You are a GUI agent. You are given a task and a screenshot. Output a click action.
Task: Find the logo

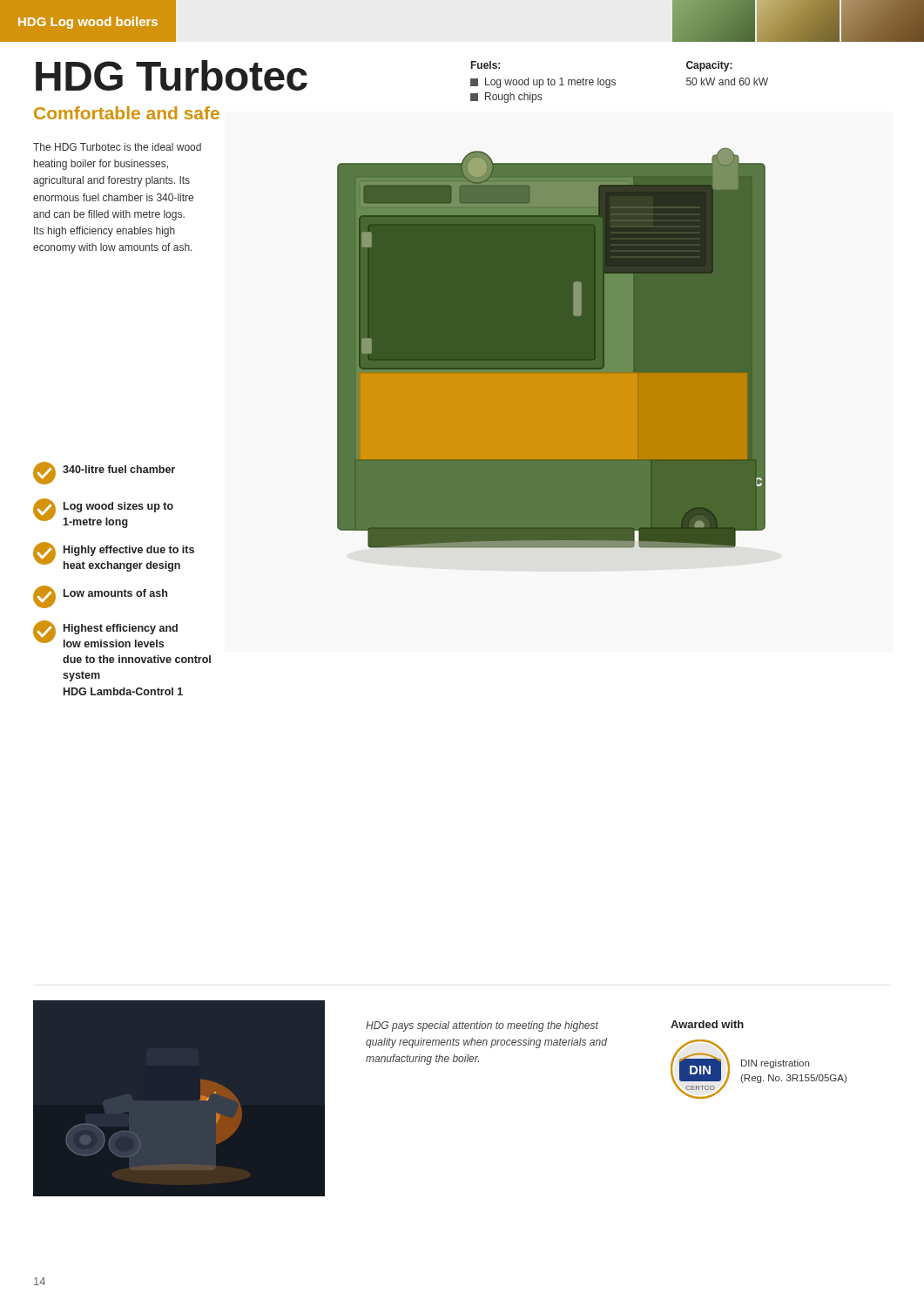700,1071
